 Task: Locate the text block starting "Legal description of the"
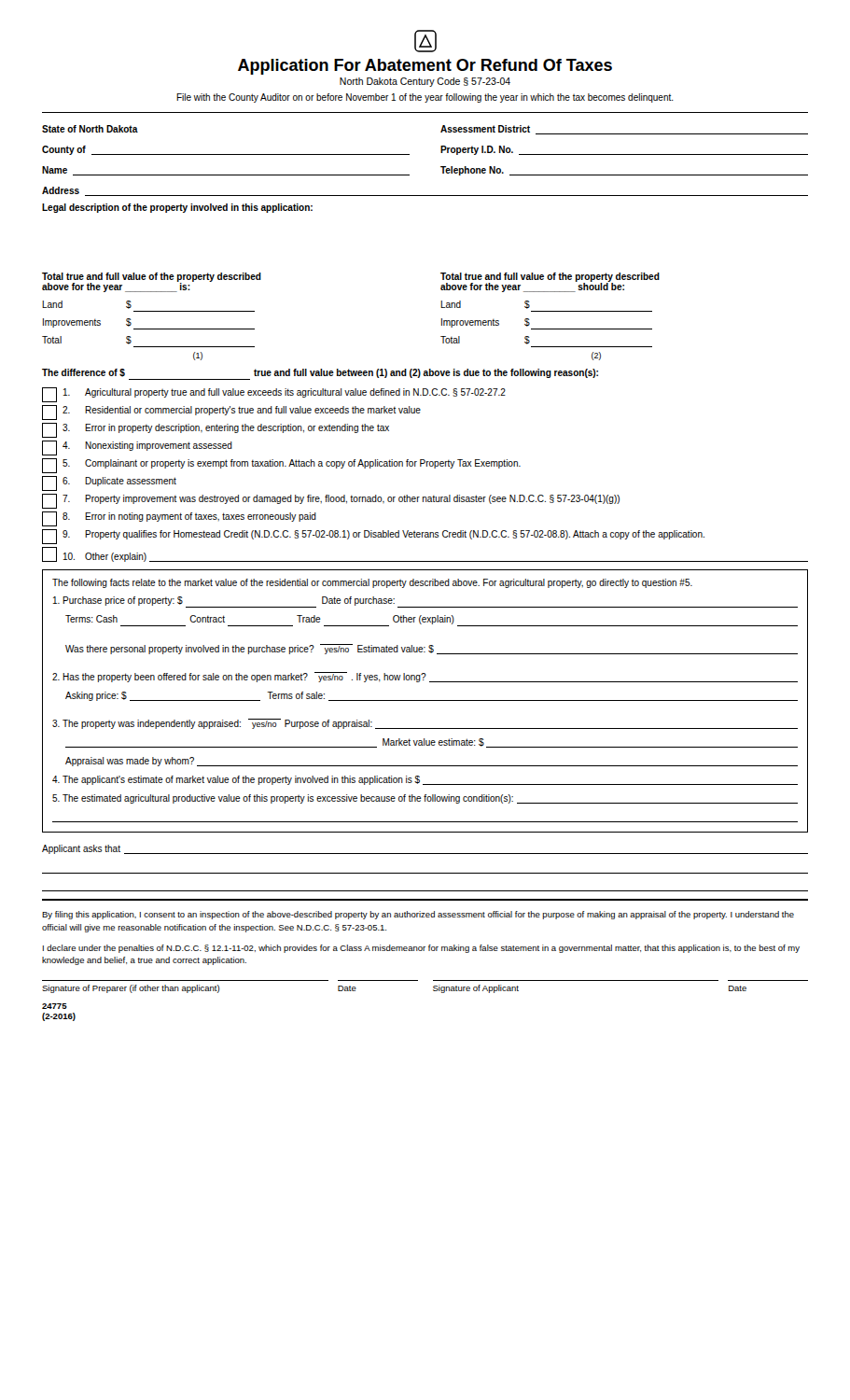tap(178, 208)
